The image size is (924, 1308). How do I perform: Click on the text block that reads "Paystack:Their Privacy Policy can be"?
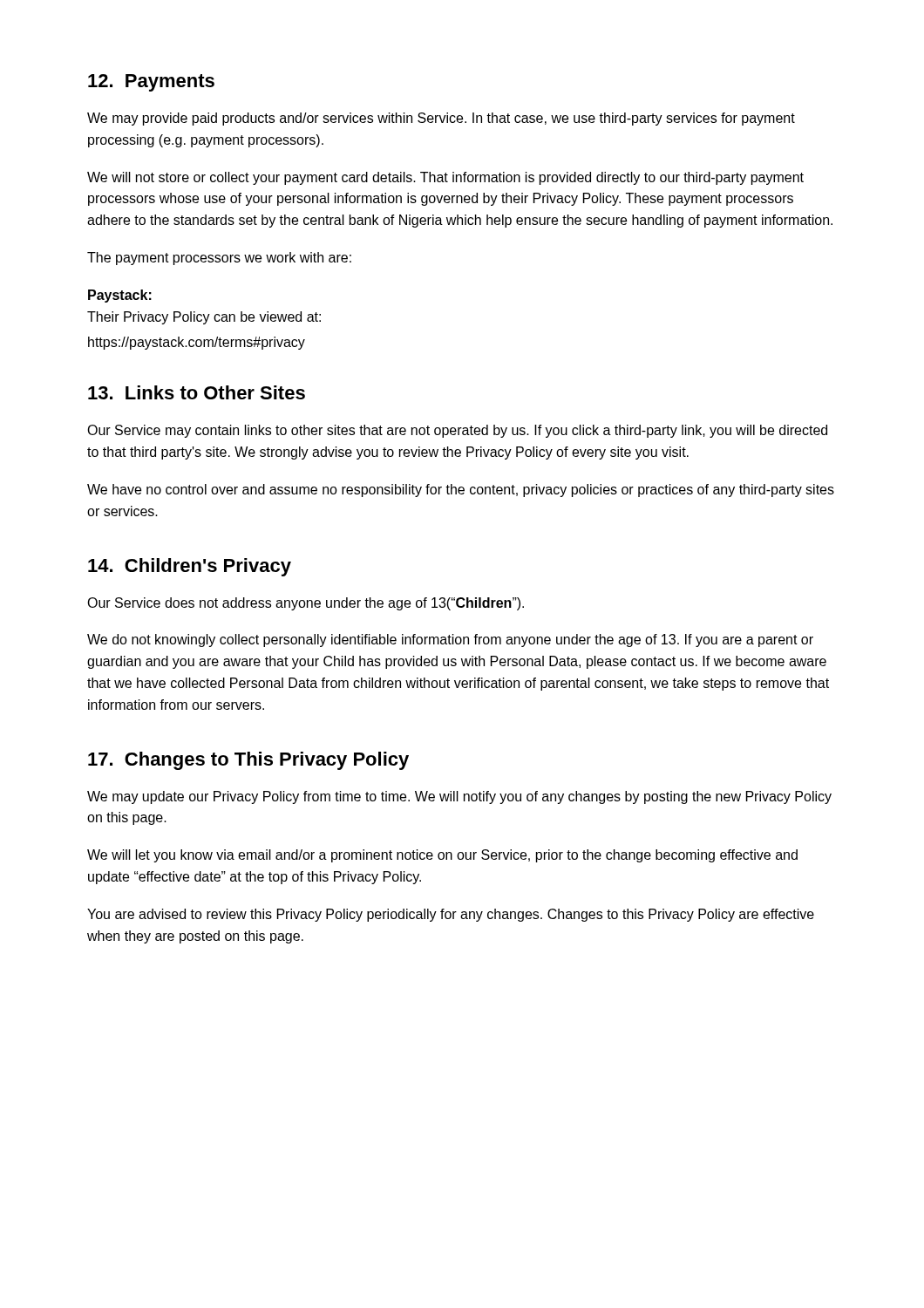(205, 306)
